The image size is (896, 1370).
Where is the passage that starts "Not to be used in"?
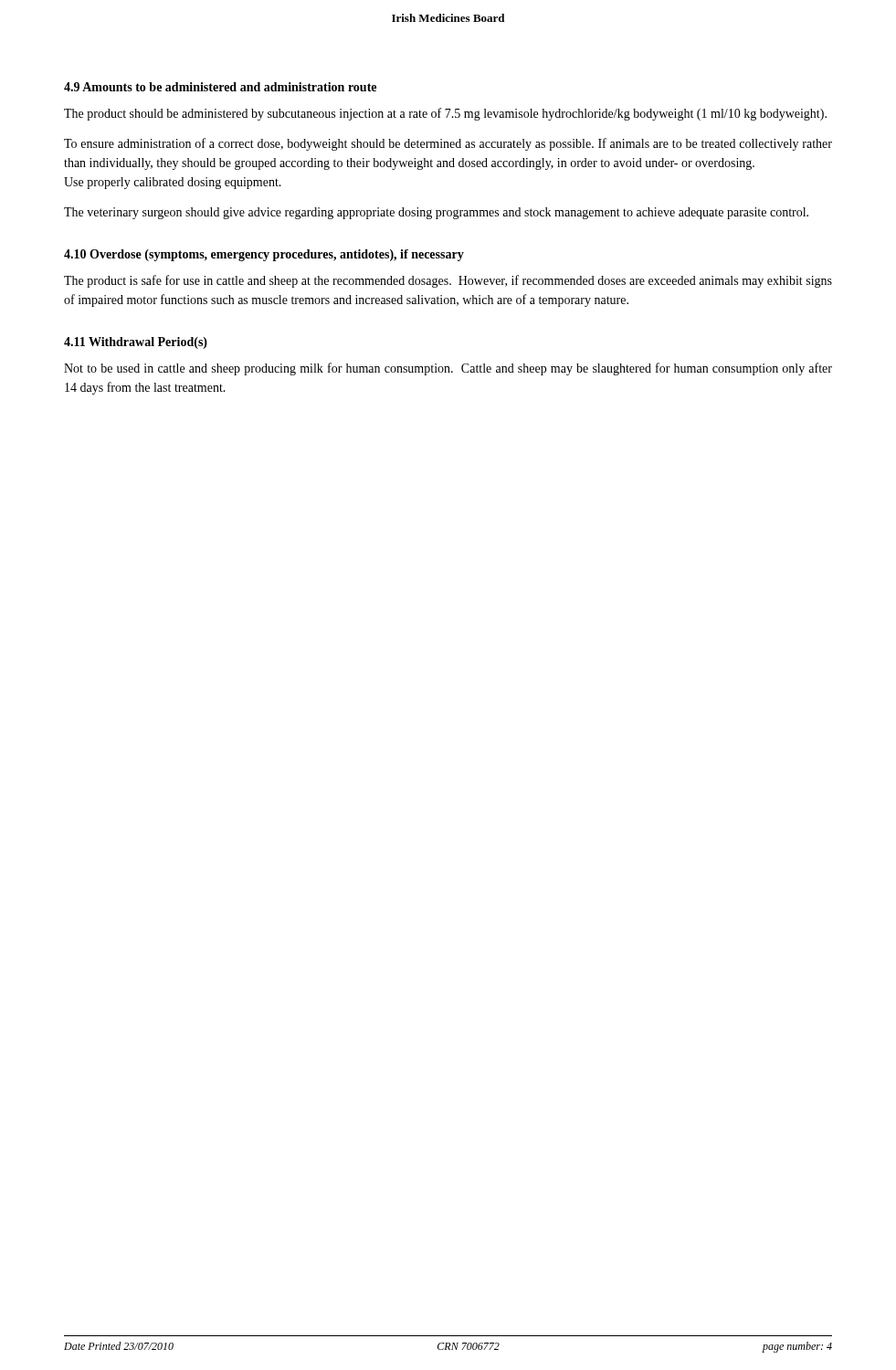(x=448, y=378)
